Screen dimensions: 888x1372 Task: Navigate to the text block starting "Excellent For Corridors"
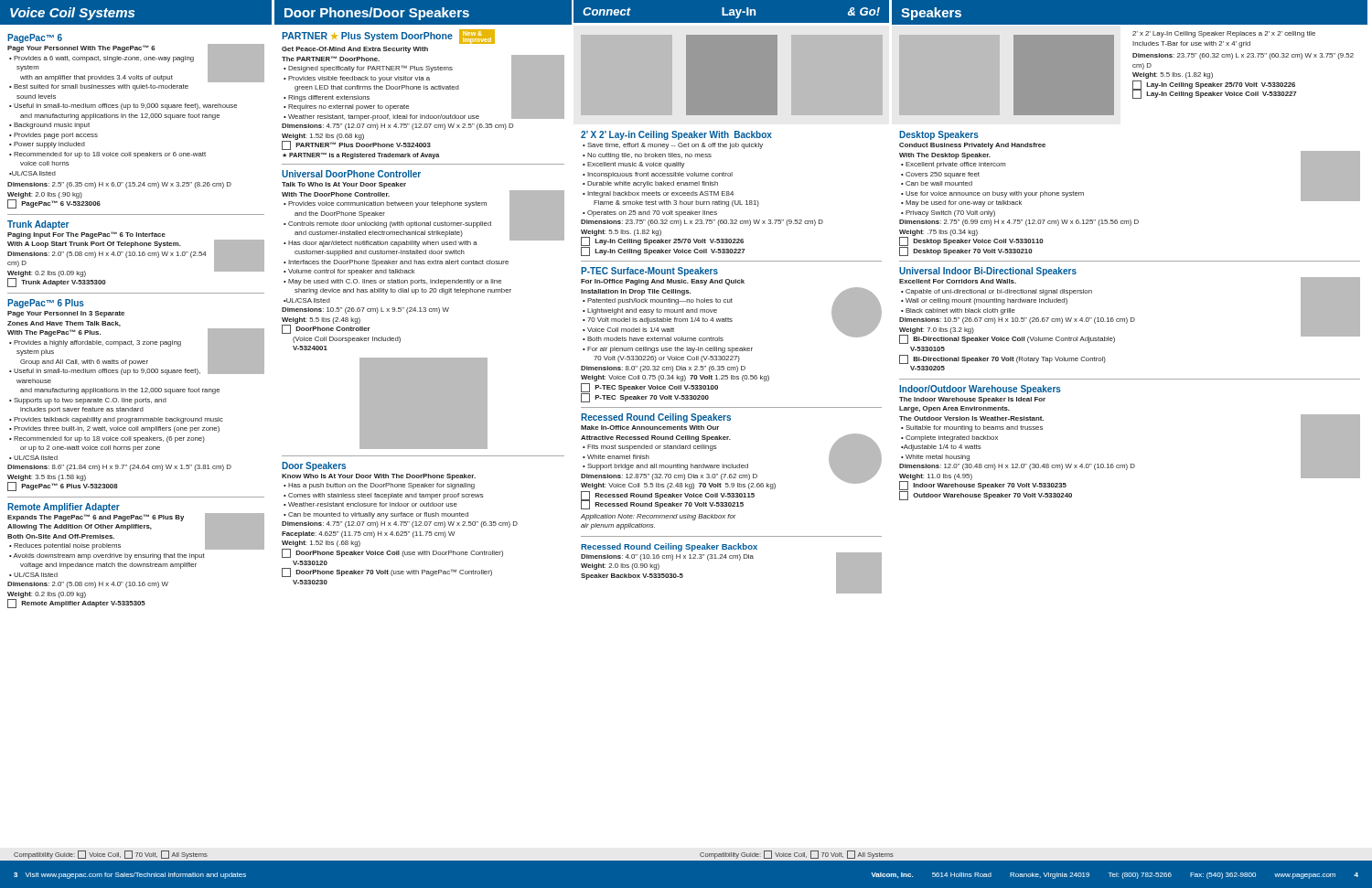click(x=1130, y=326)
